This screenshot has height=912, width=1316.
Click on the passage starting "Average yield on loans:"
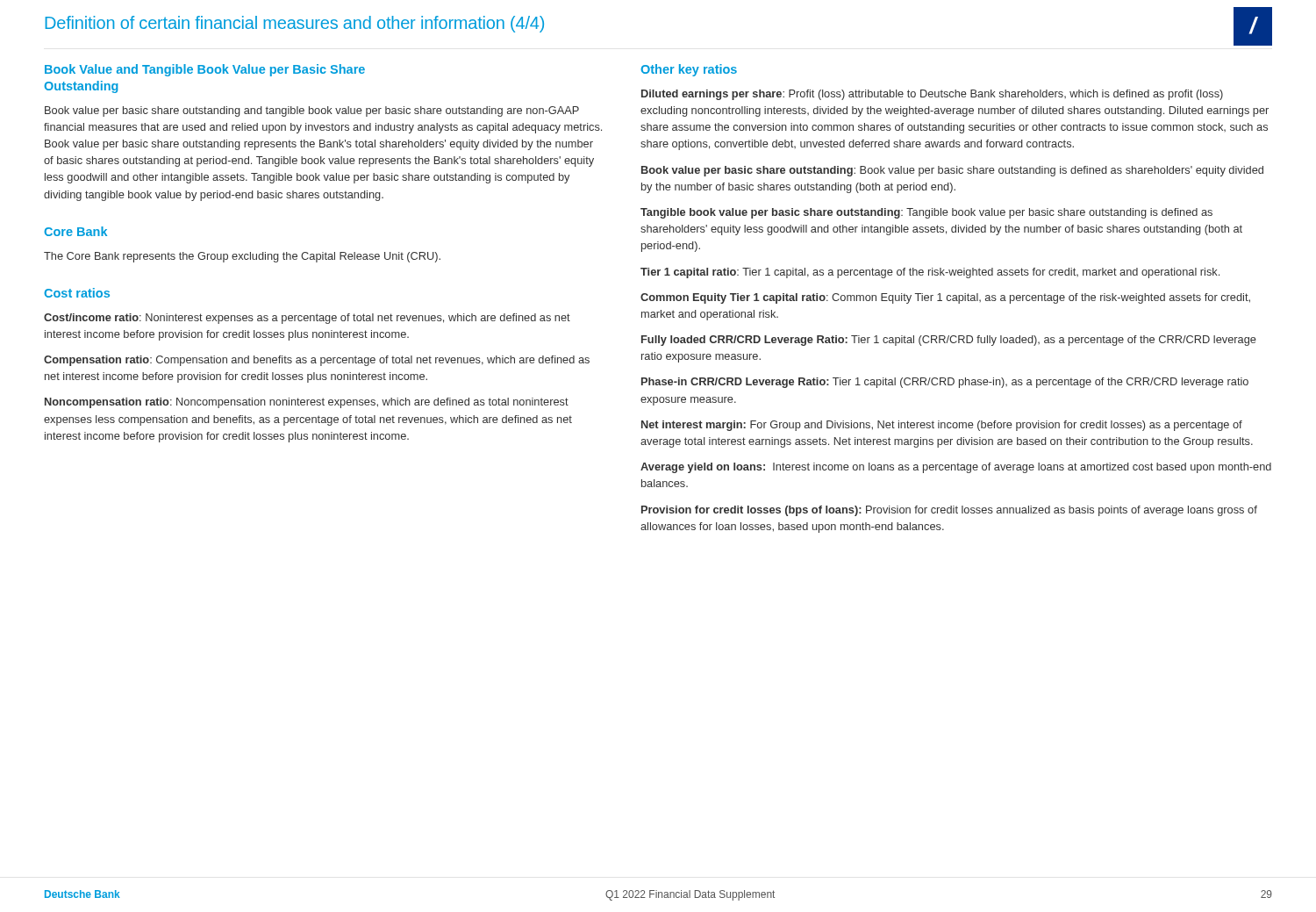[956, 475]
